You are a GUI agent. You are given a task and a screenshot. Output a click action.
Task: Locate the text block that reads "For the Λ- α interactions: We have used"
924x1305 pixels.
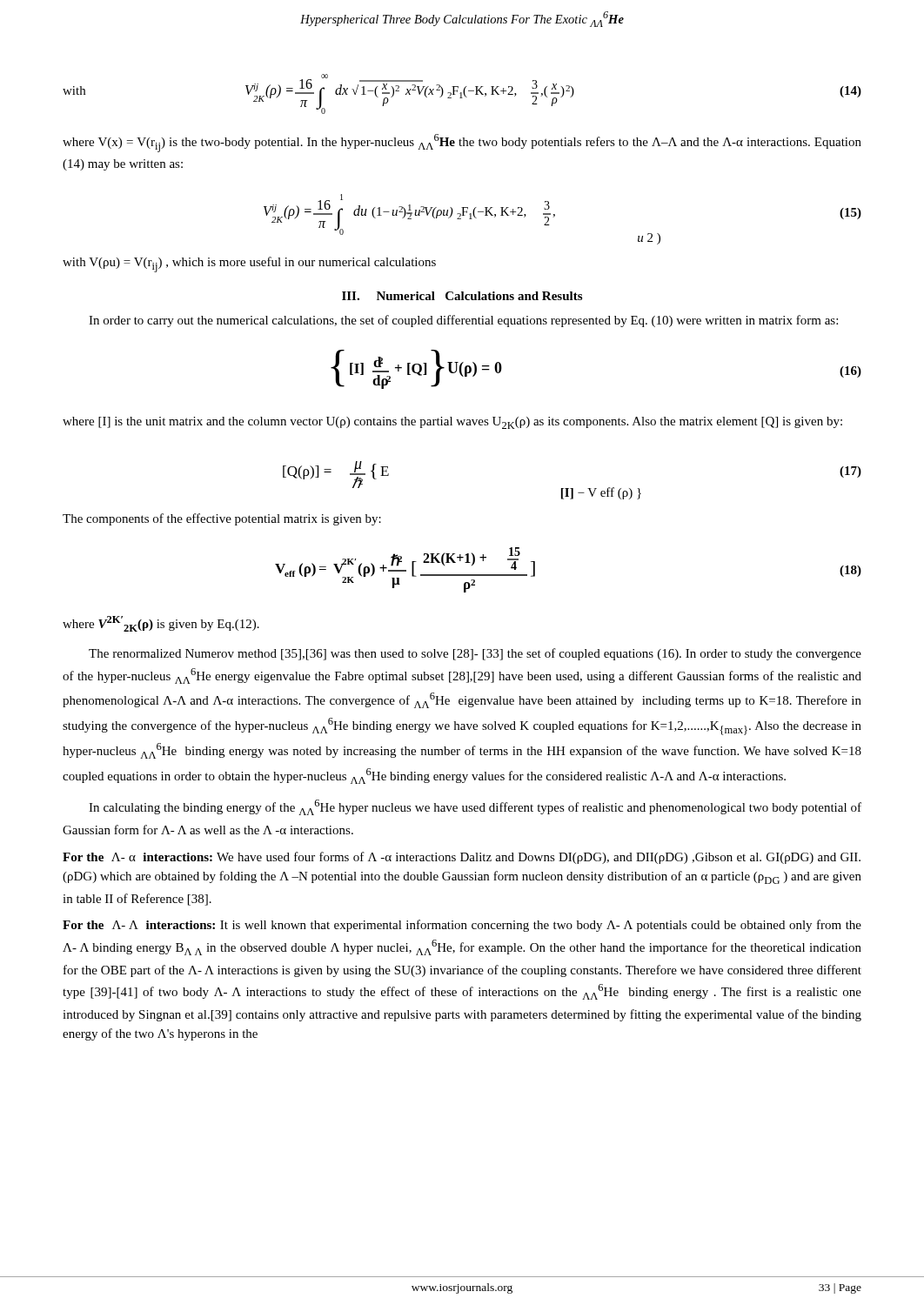[x=462, y=878]
